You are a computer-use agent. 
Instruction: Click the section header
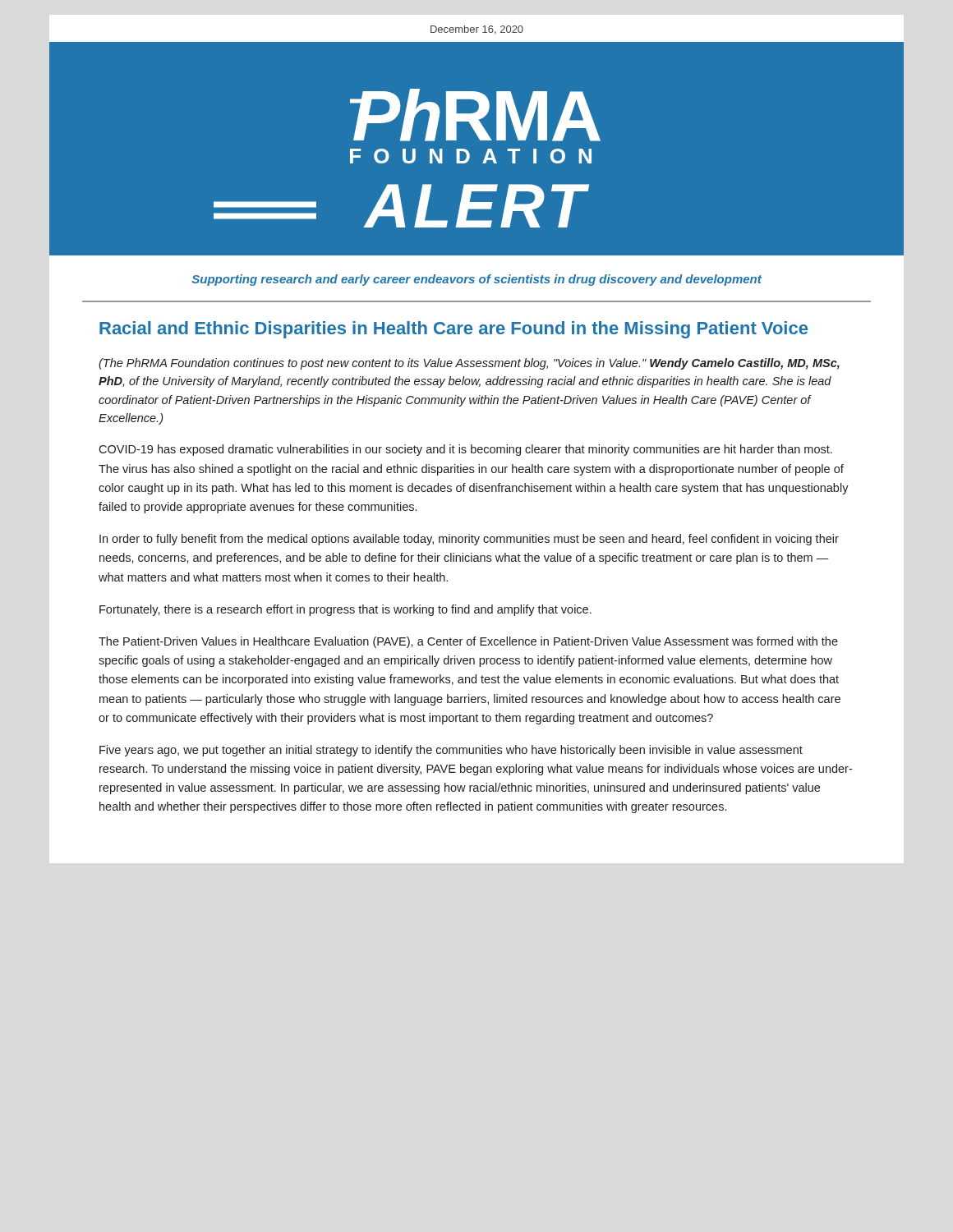coord(453,328)
